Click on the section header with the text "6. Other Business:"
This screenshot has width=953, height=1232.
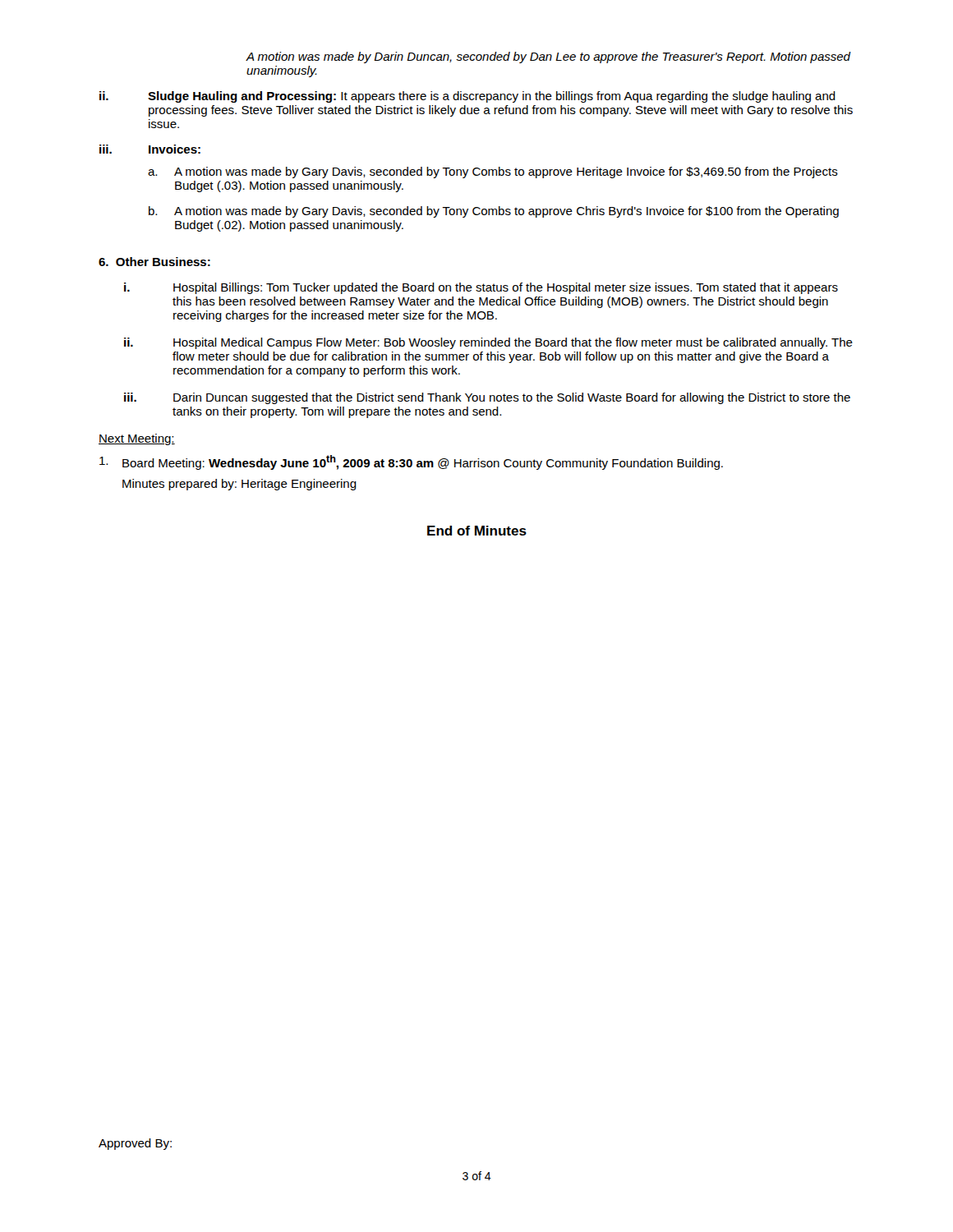coord(155,262)
